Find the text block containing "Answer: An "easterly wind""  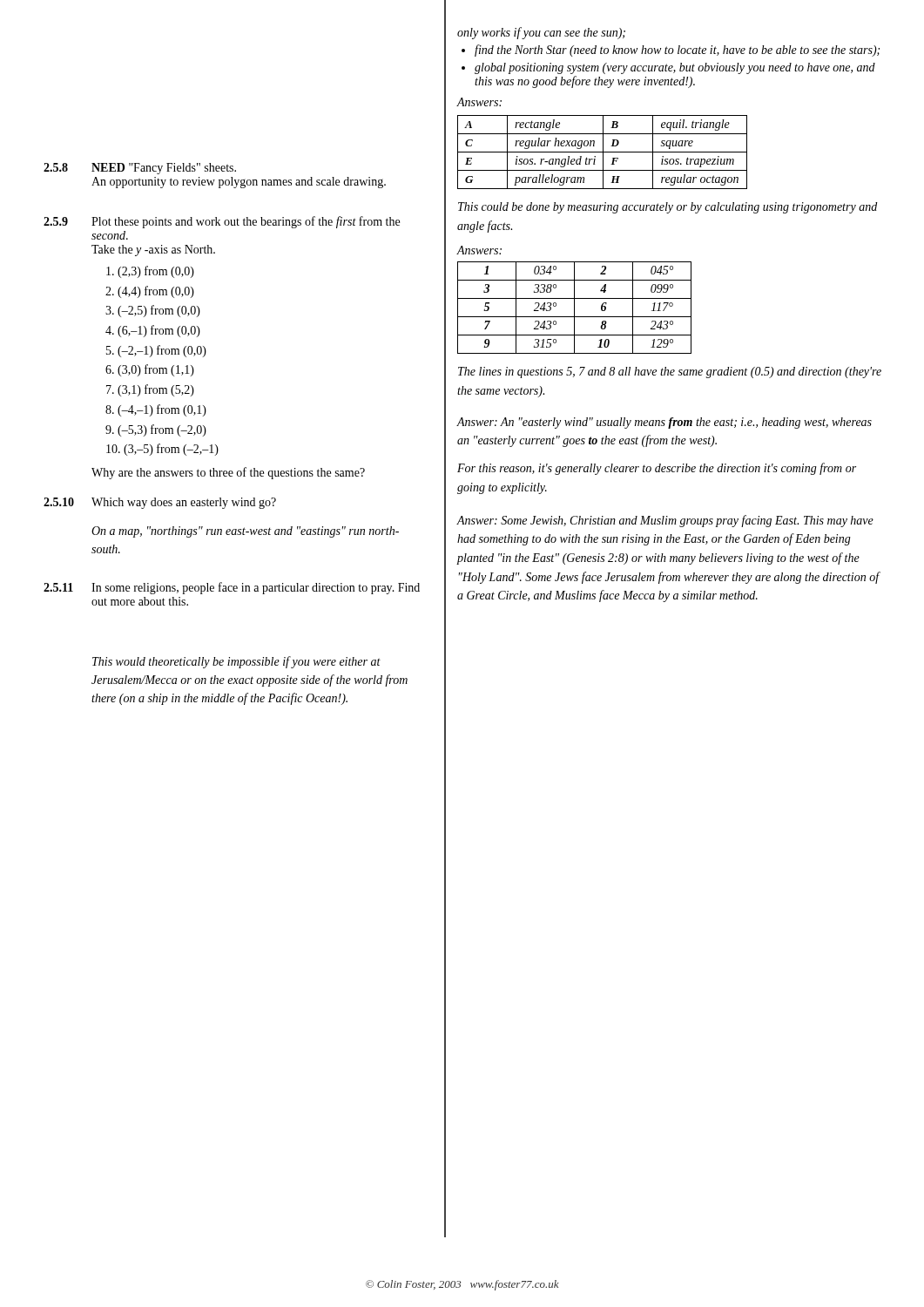(664, 431)
